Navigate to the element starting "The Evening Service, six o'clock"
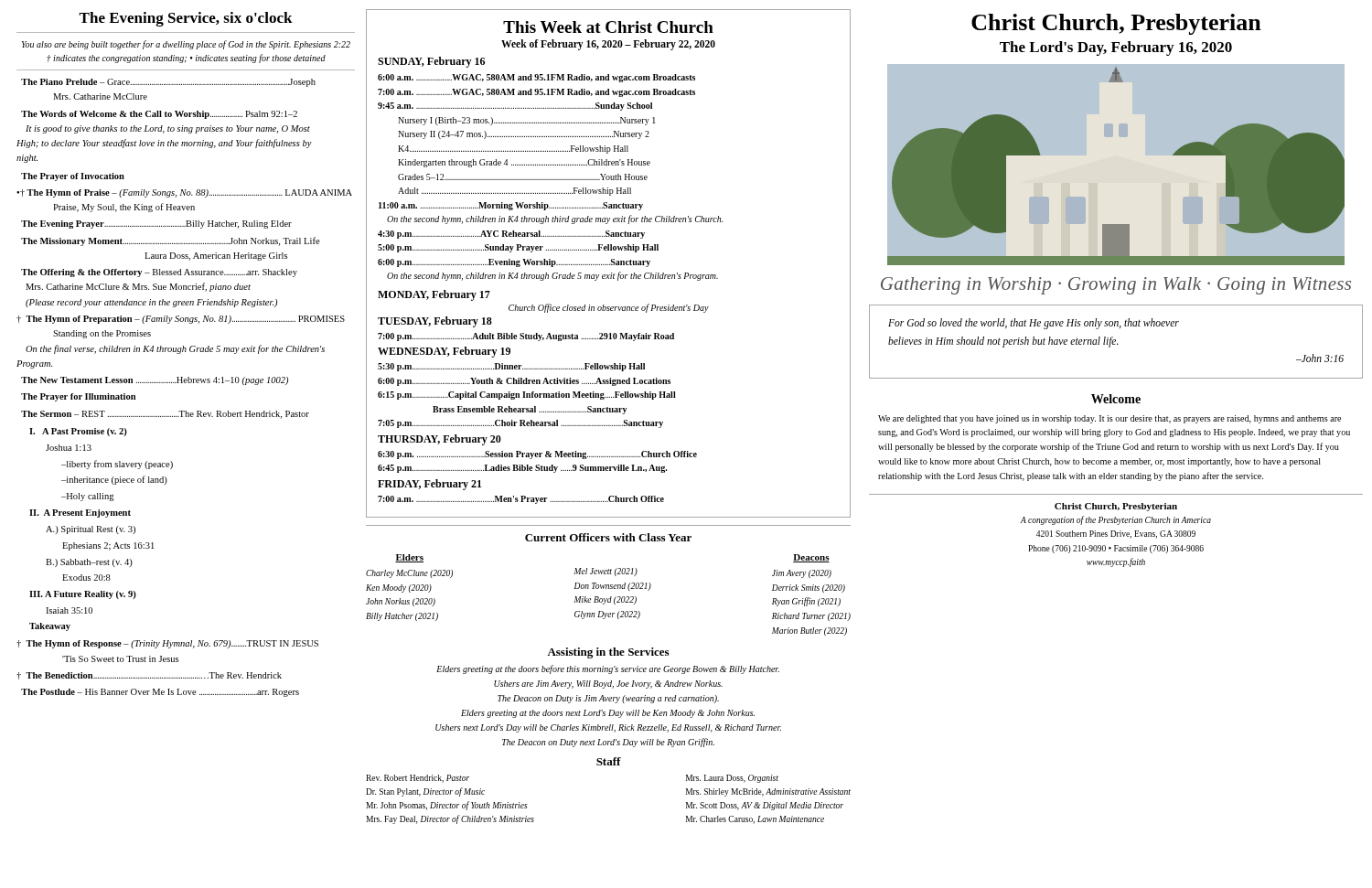This screenshot has height=888, width=1372. click(186, 18)
